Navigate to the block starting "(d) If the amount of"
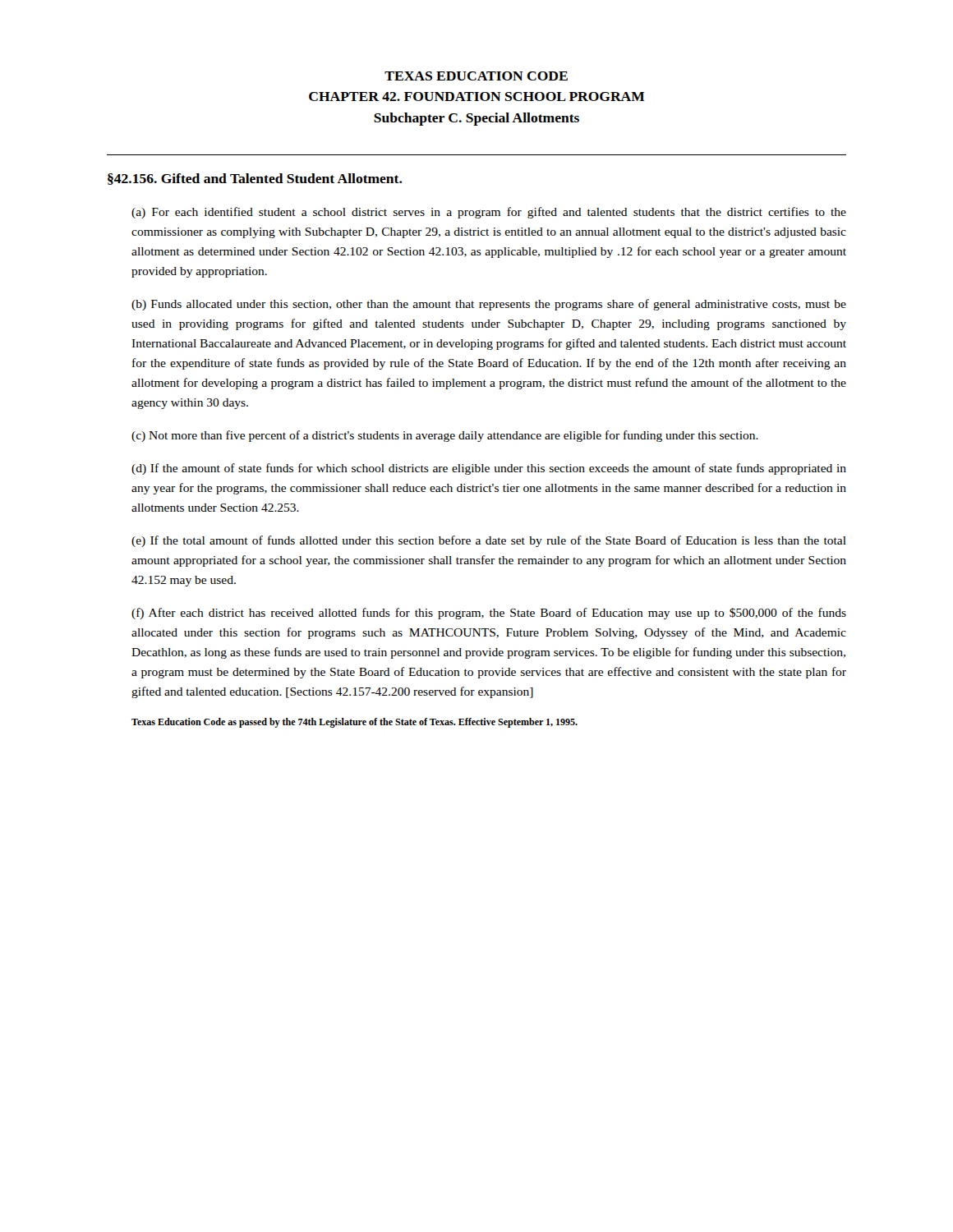Image resolution: width=953 pixels, height=1232 pixels. (489, 488)
